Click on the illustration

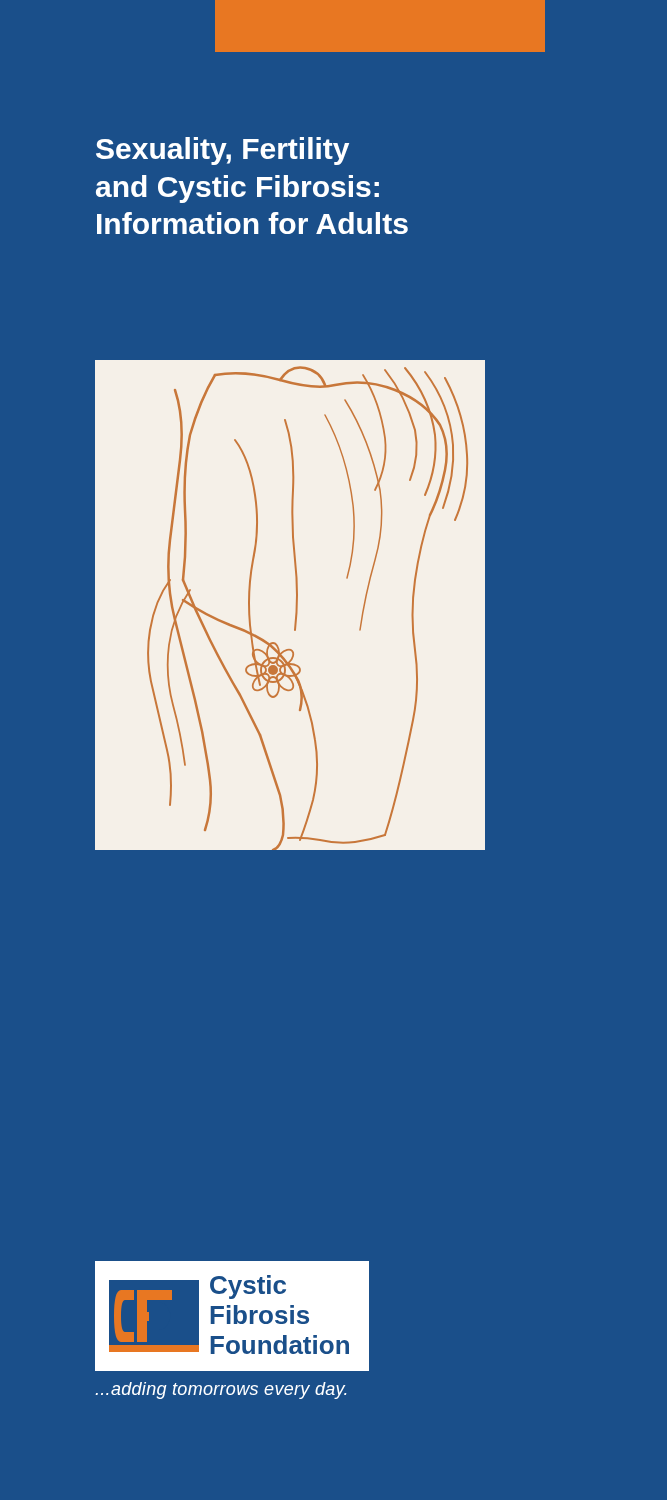coord(290,605)
